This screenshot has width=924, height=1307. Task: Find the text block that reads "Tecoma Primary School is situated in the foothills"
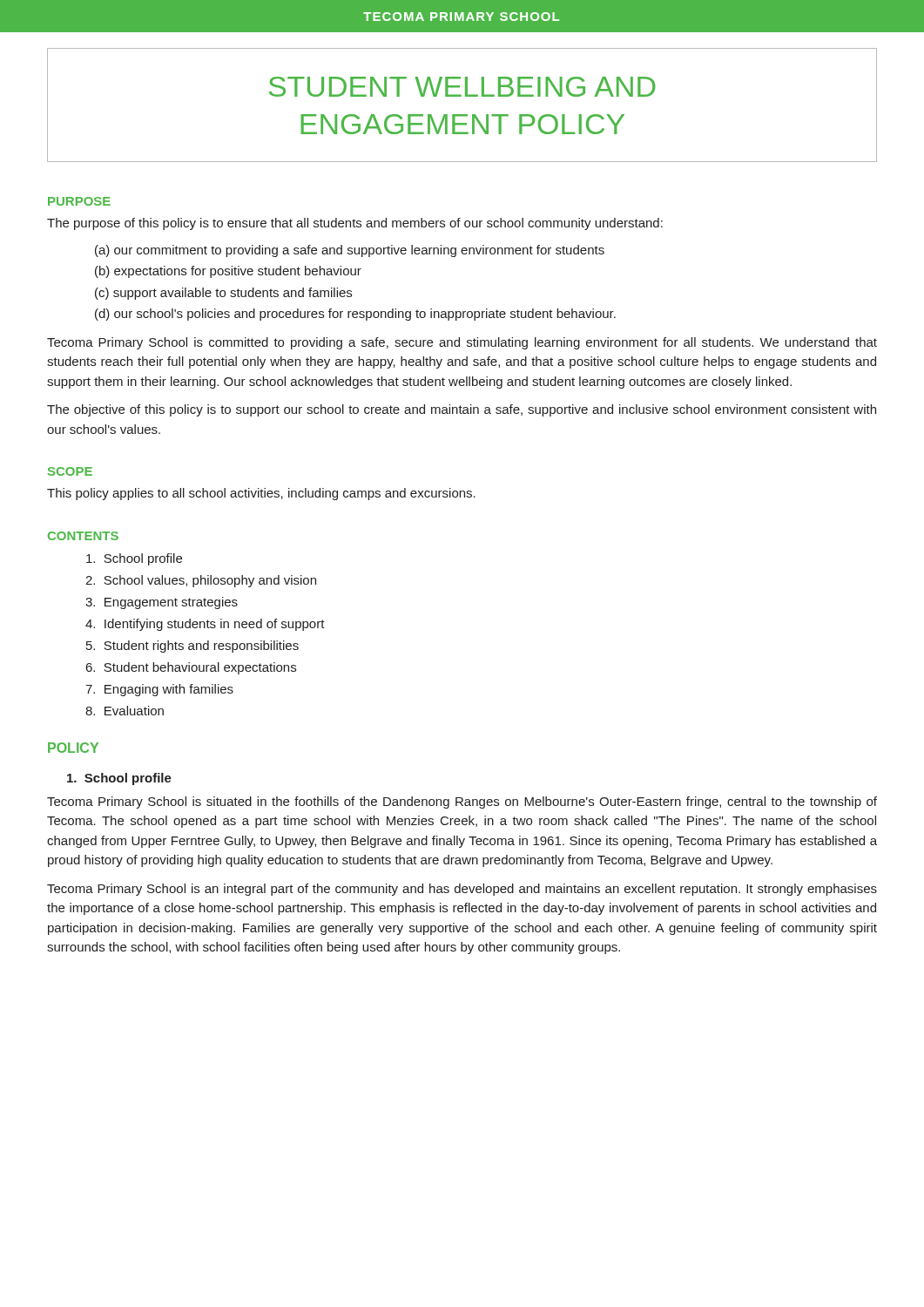tap(462, 830)
